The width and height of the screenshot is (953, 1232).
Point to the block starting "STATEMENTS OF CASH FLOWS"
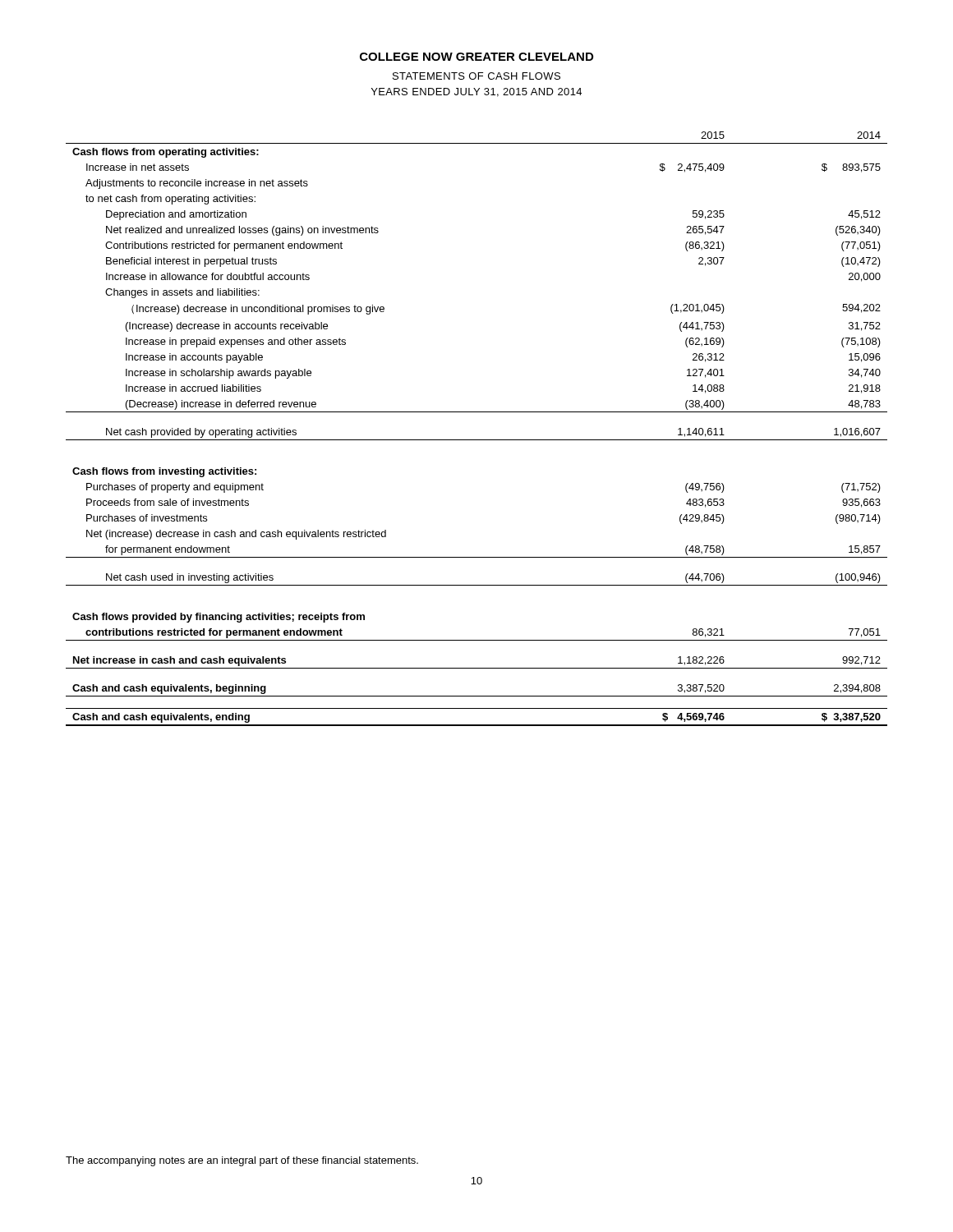click(476, 76)
